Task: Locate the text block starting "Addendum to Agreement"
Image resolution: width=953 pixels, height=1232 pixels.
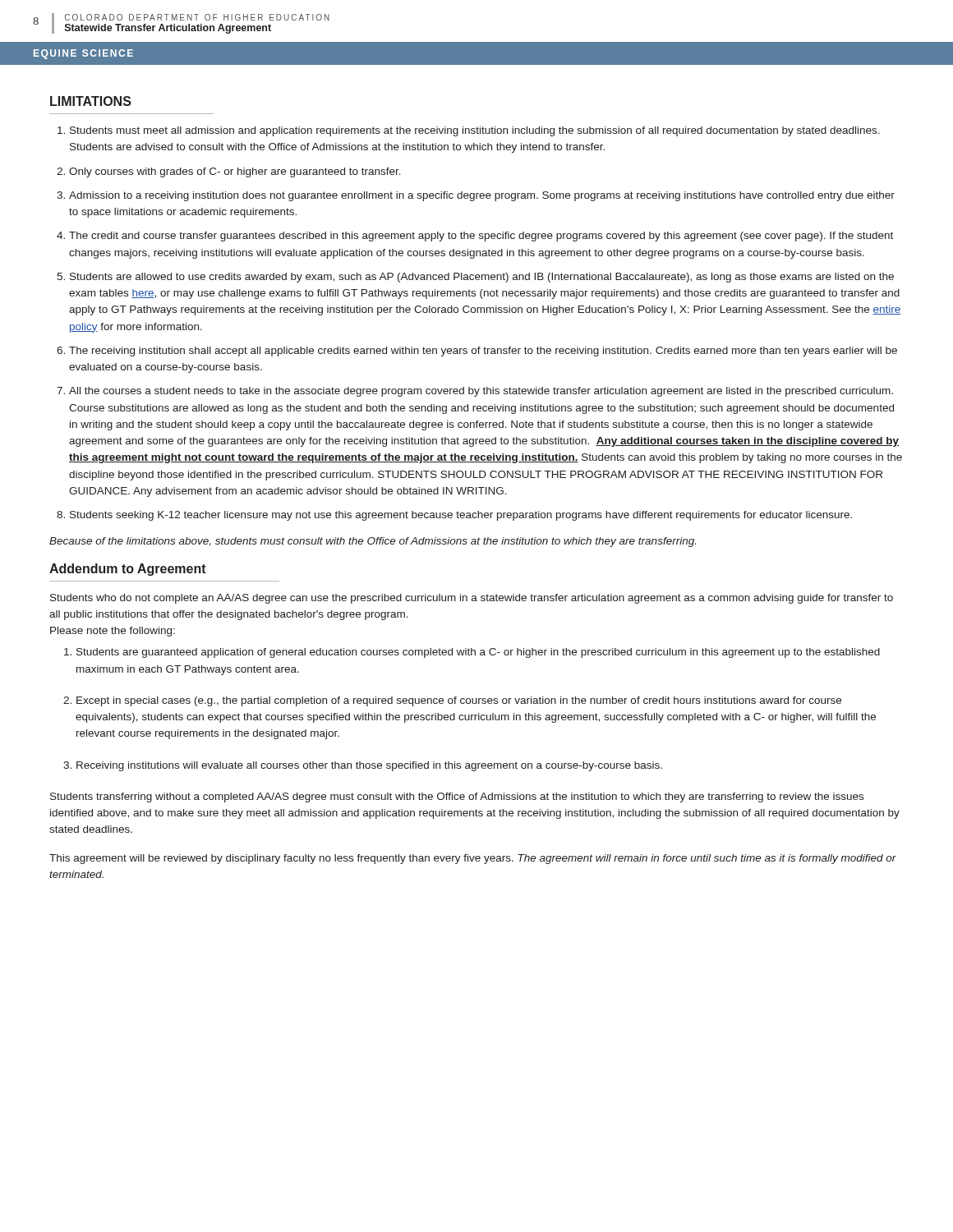Action: pyautogui.click(x=128, y=568)
